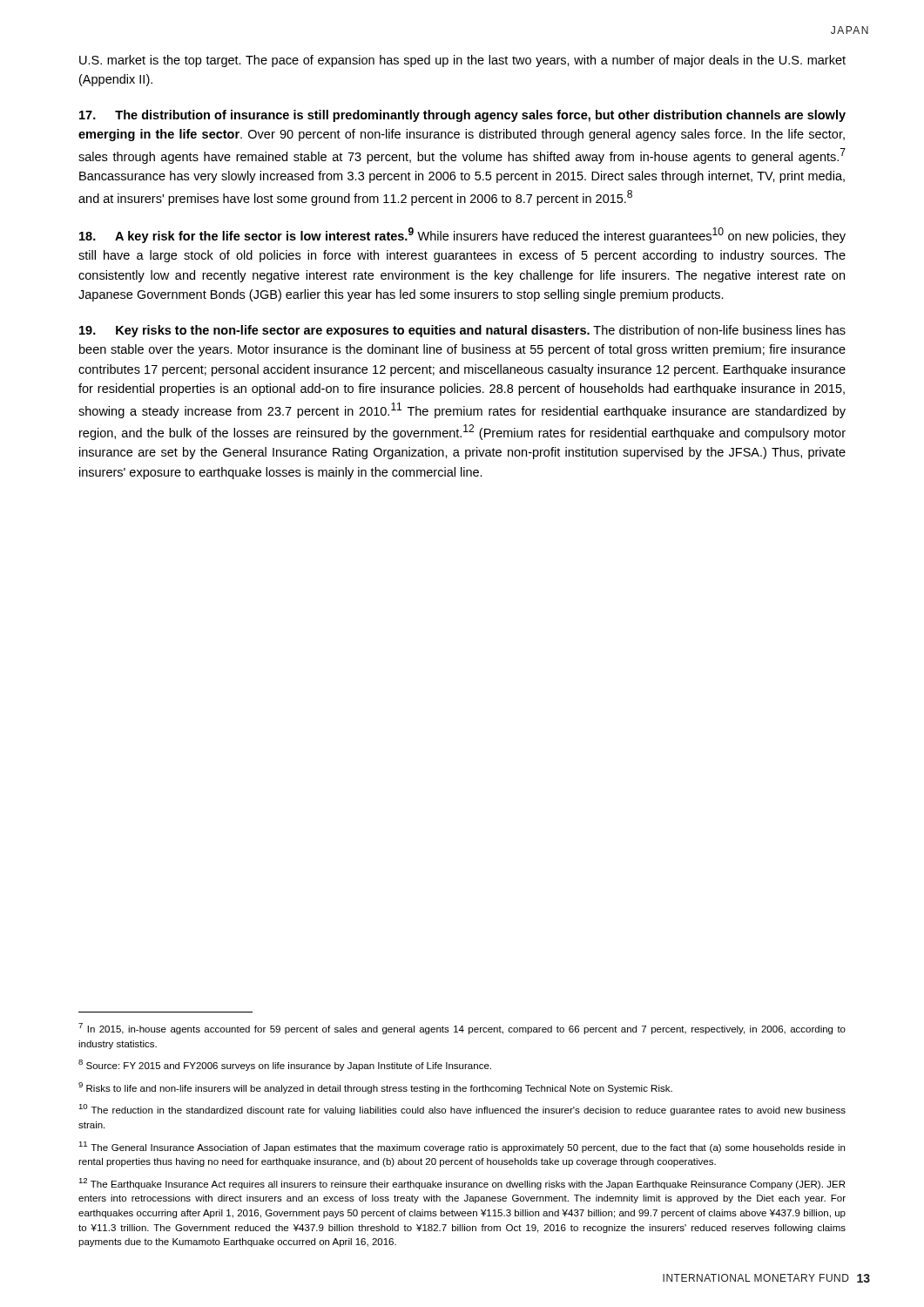Select the passage starting "Key risks to the non-life sector are exposures"
Viewport: 924px width, 1307px height.
pyautogui.click(x=462, y=401)
